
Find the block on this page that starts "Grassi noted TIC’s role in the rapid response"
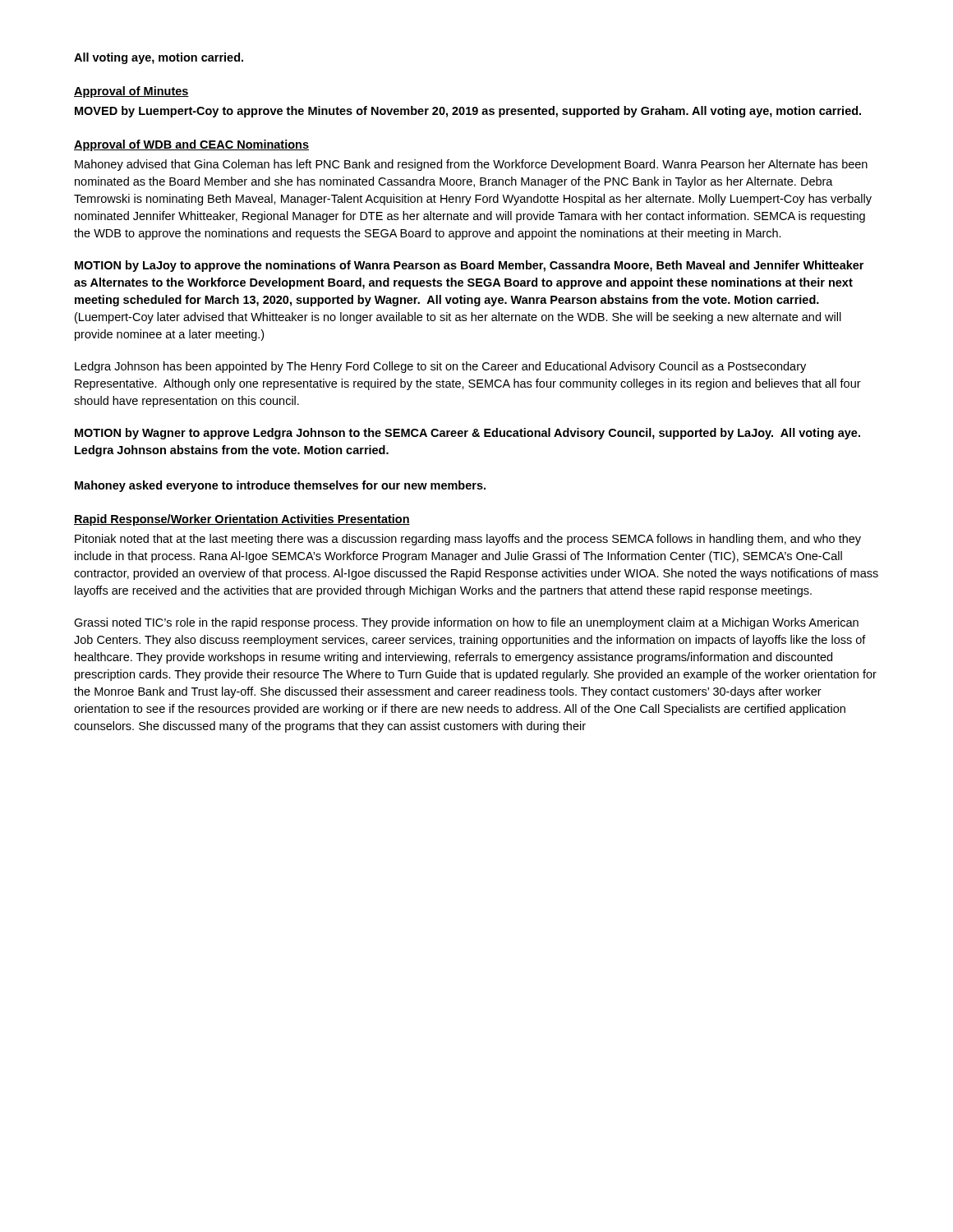click(476, 675)
